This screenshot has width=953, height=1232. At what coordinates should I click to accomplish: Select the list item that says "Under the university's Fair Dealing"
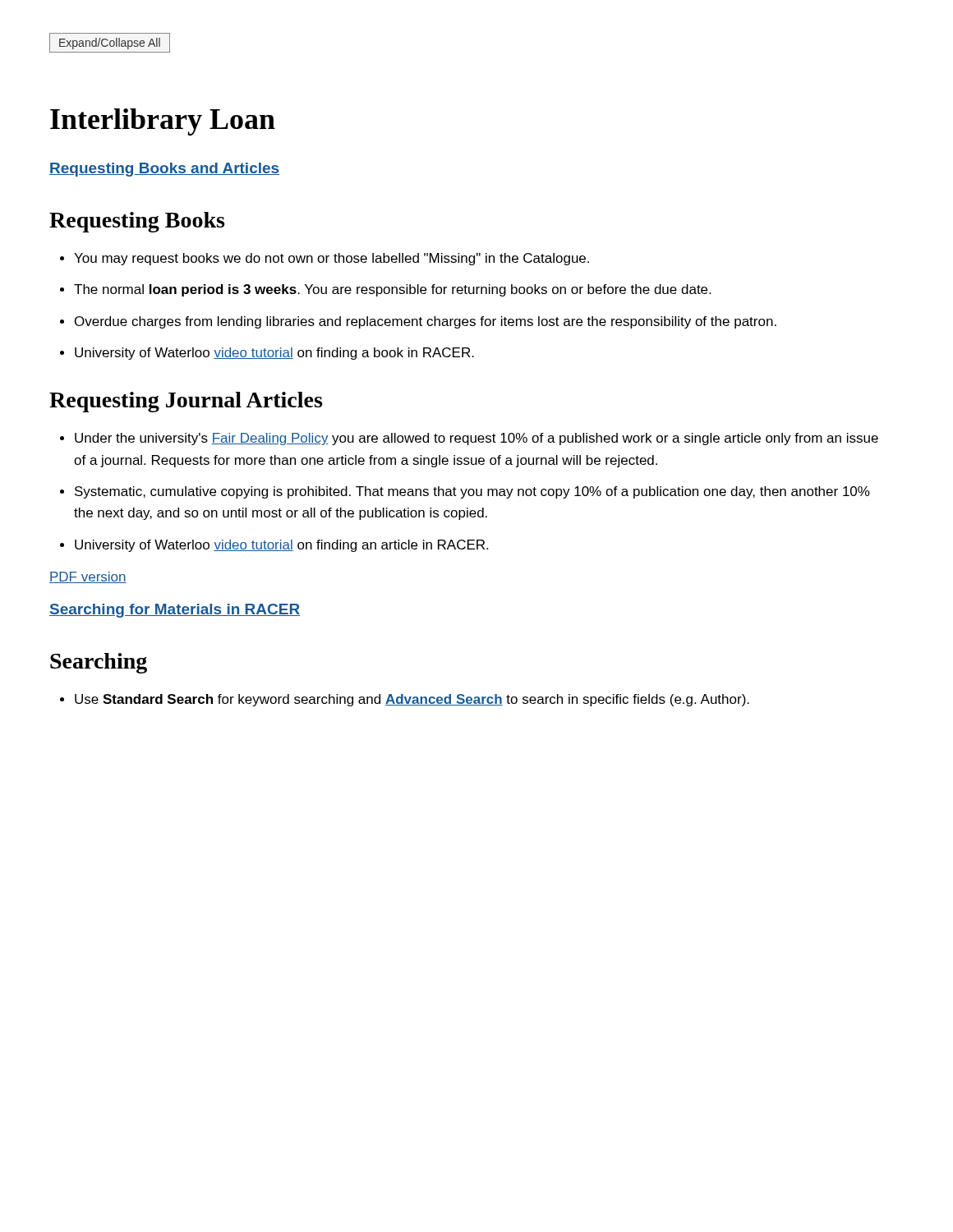(468, 450)
